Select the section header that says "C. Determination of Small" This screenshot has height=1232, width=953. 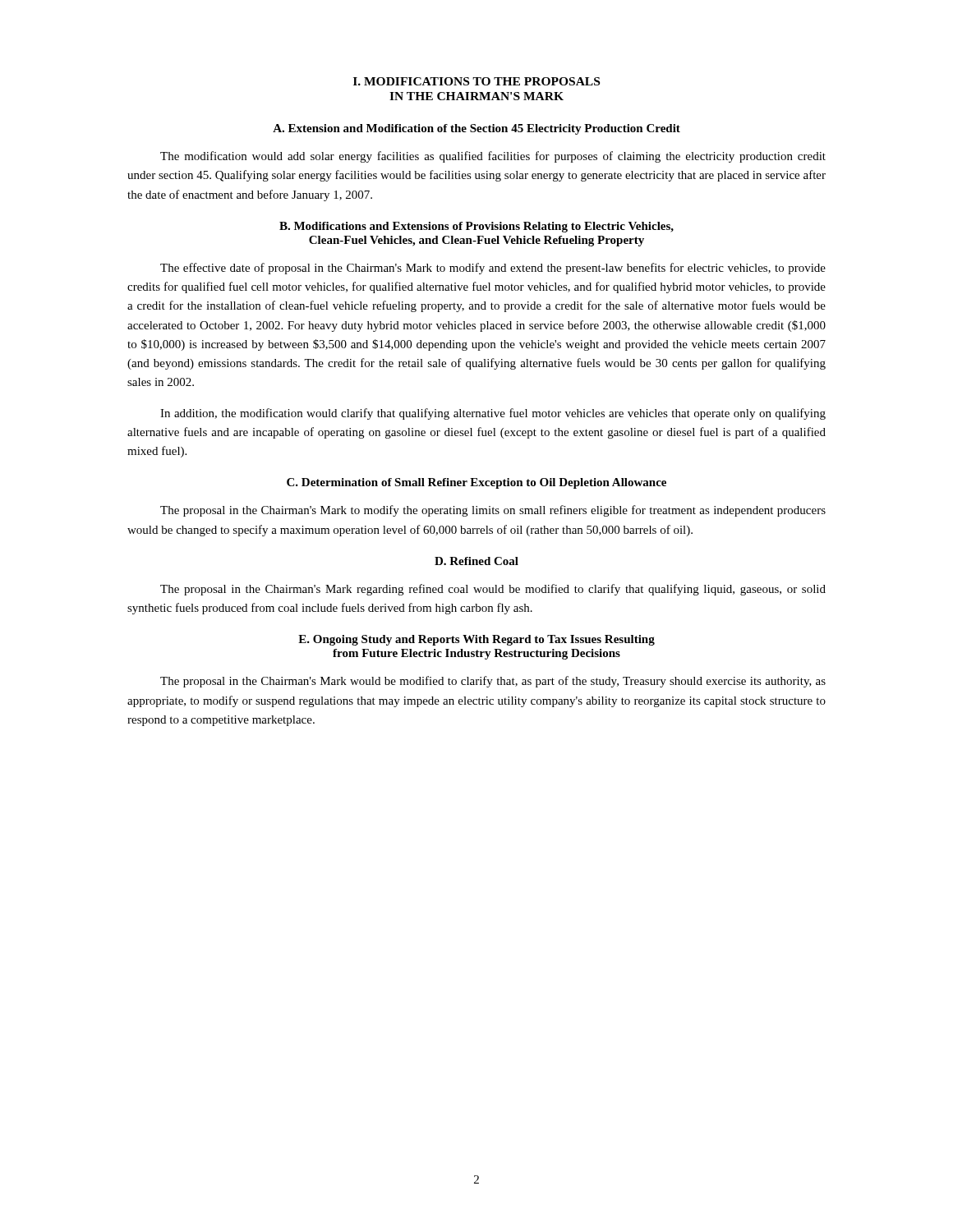point(476,482)
